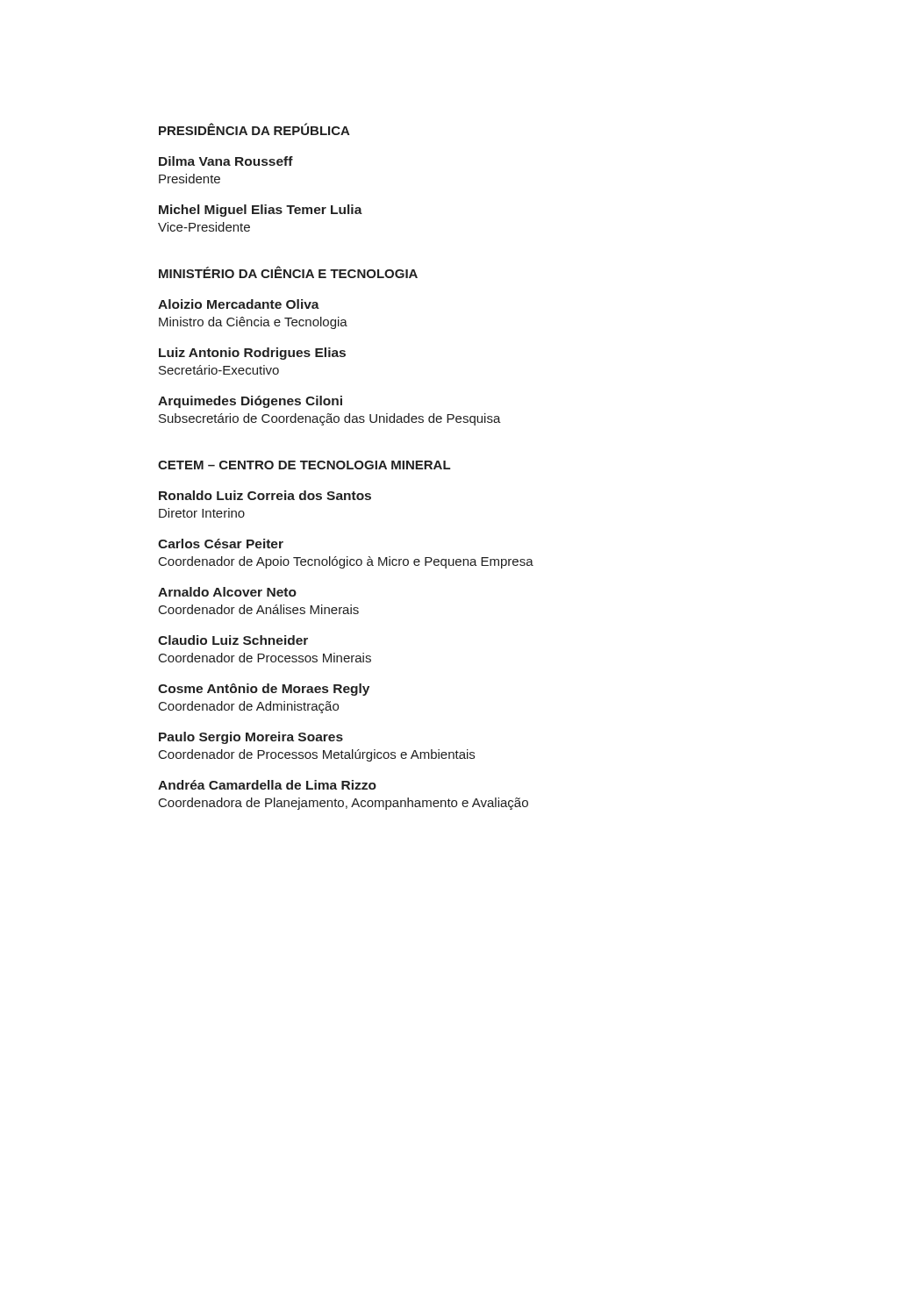This screenshot has height=1316, width=916.
Task: Point to the block beginning "Ministro da Ciência"
Action: point(253,322)
